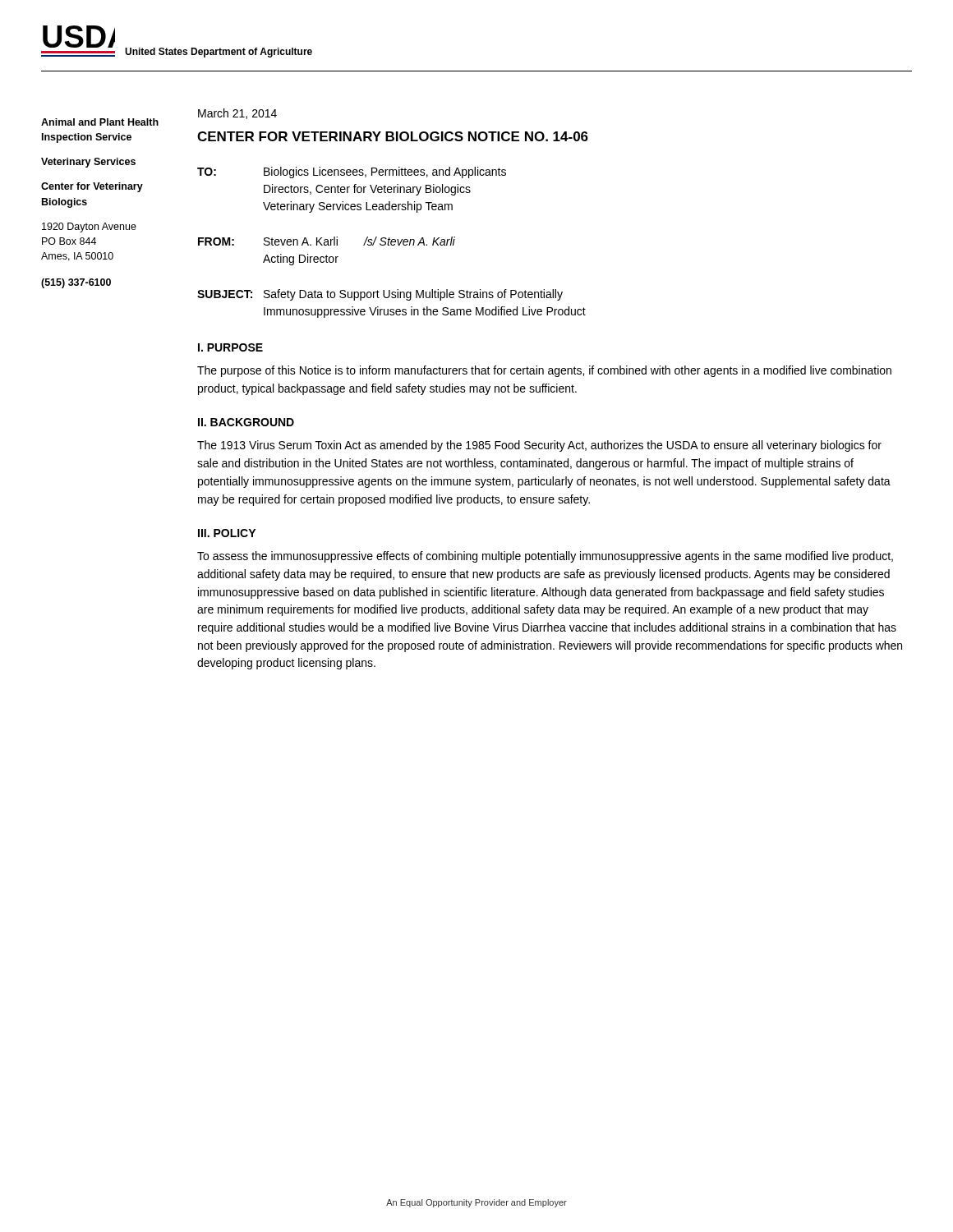Click where it says "Animal and Plant Health Inspection Service"
Screen dimensions: 1232x953
point(100,130)
